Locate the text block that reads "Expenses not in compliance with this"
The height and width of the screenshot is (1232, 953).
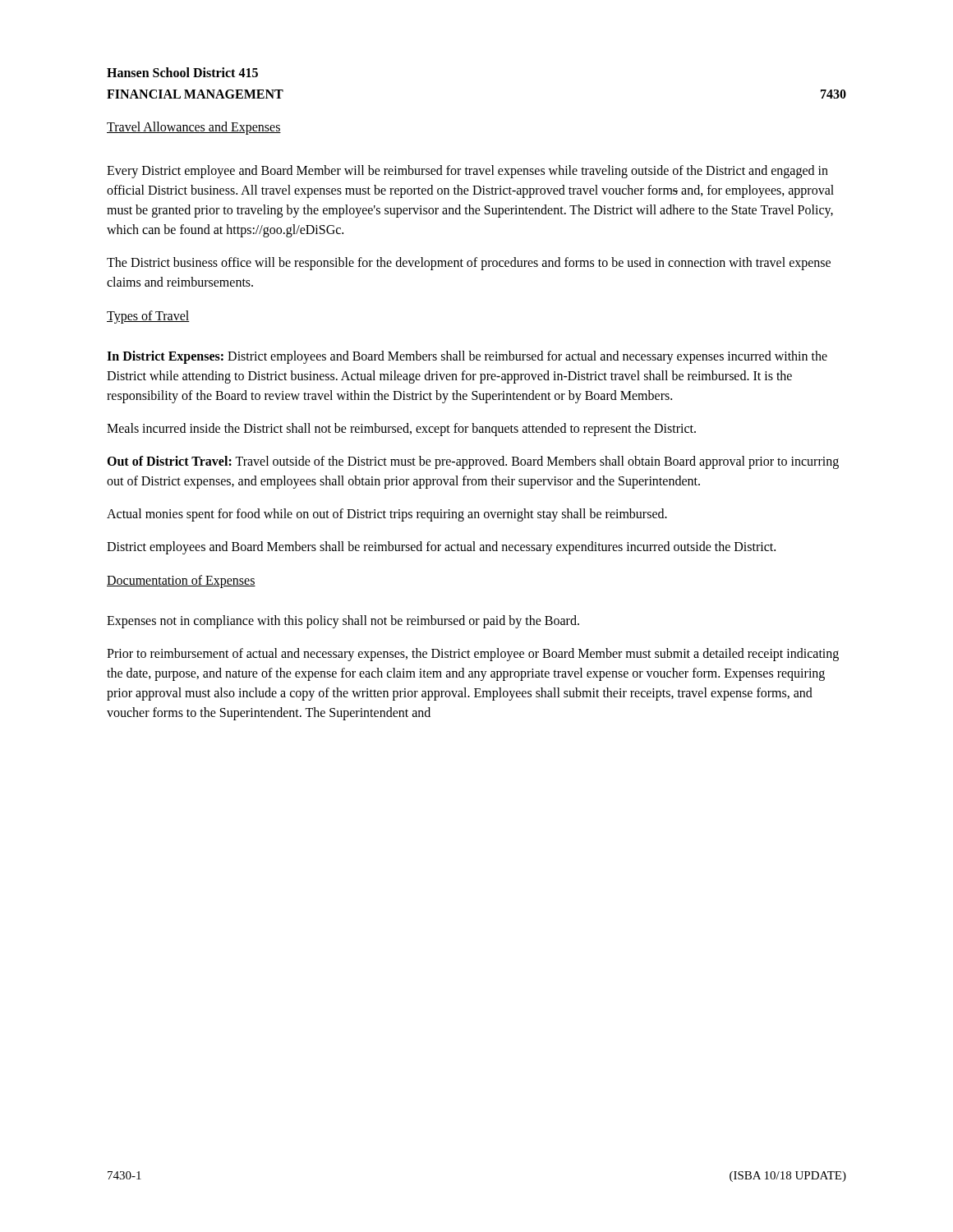476,621
